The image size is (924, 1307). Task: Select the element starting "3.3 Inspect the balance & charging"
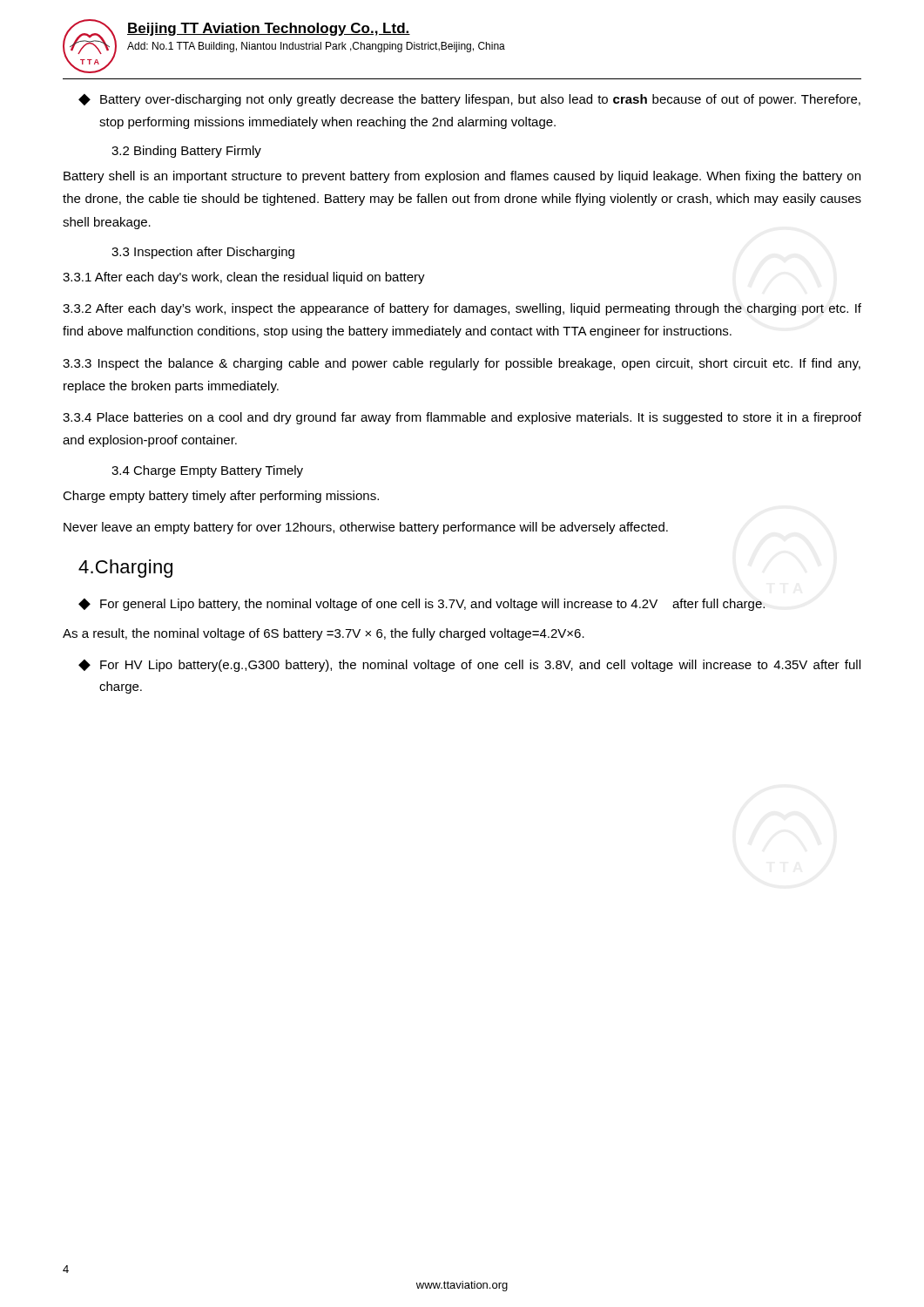click(x=462, y=374)
